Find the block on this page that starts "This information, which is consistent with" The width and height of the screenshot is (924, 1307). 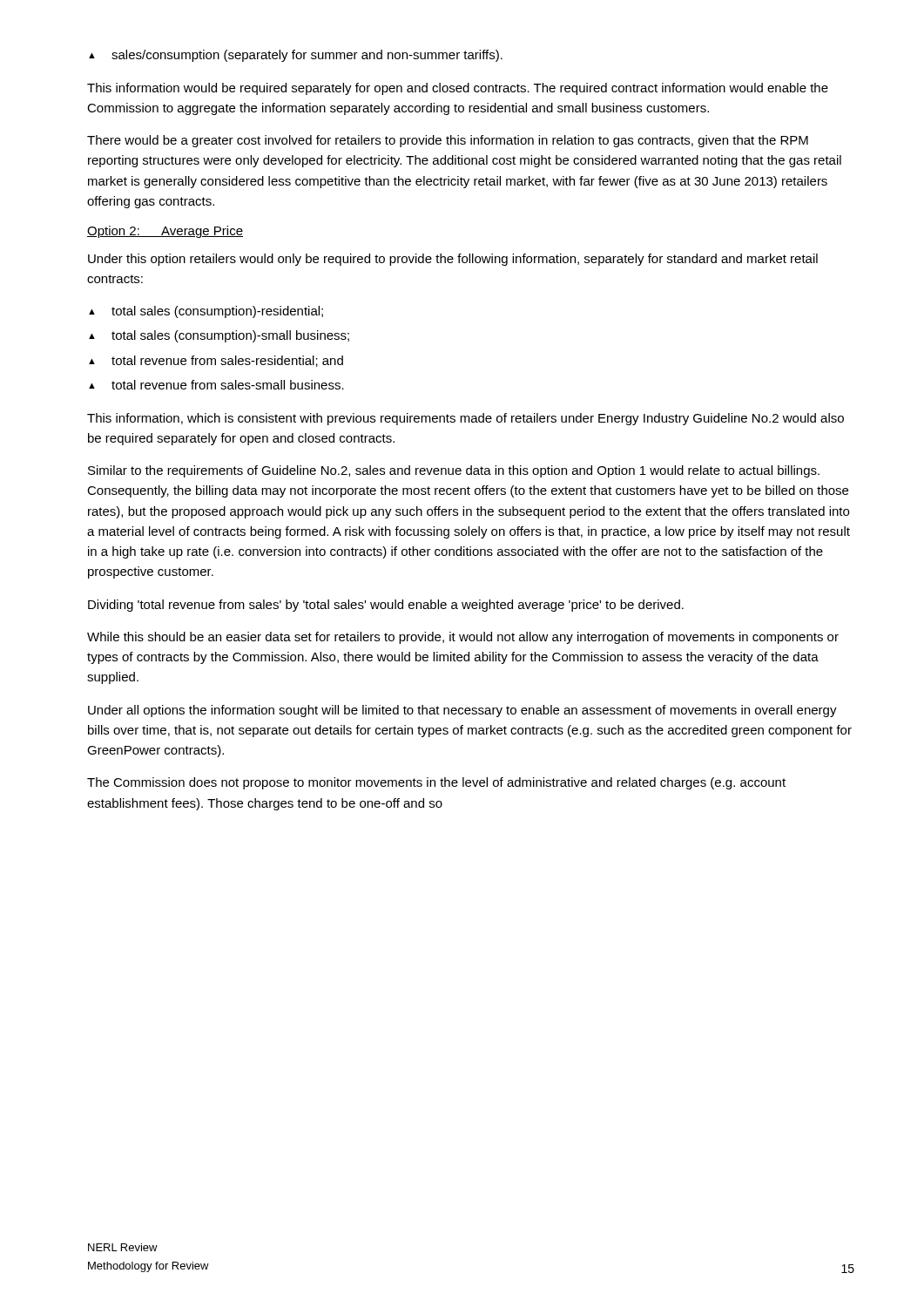pos(471,428)
